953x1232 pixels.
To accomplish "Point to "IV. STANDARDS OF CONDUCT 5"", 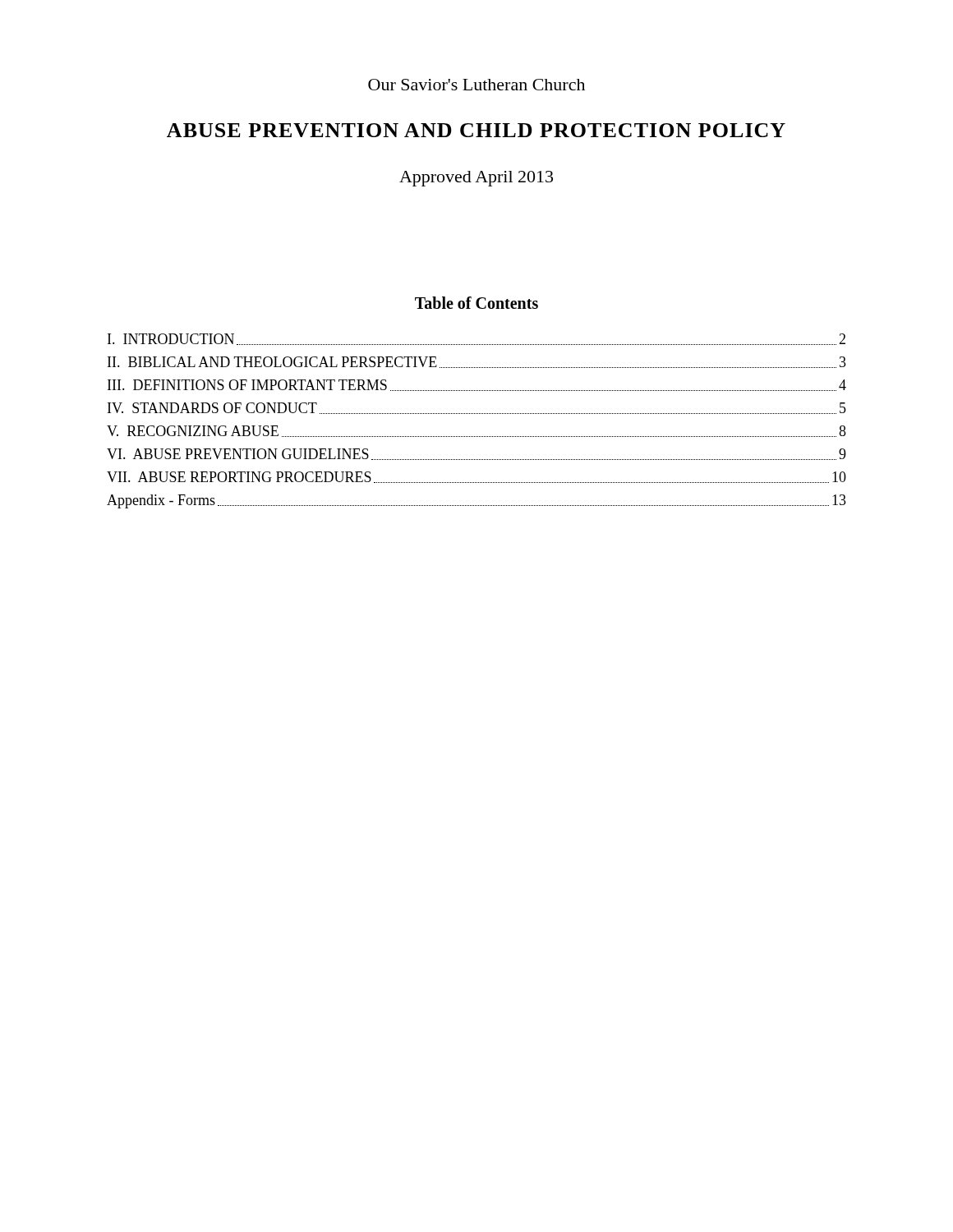I will [x=476, y=409].
